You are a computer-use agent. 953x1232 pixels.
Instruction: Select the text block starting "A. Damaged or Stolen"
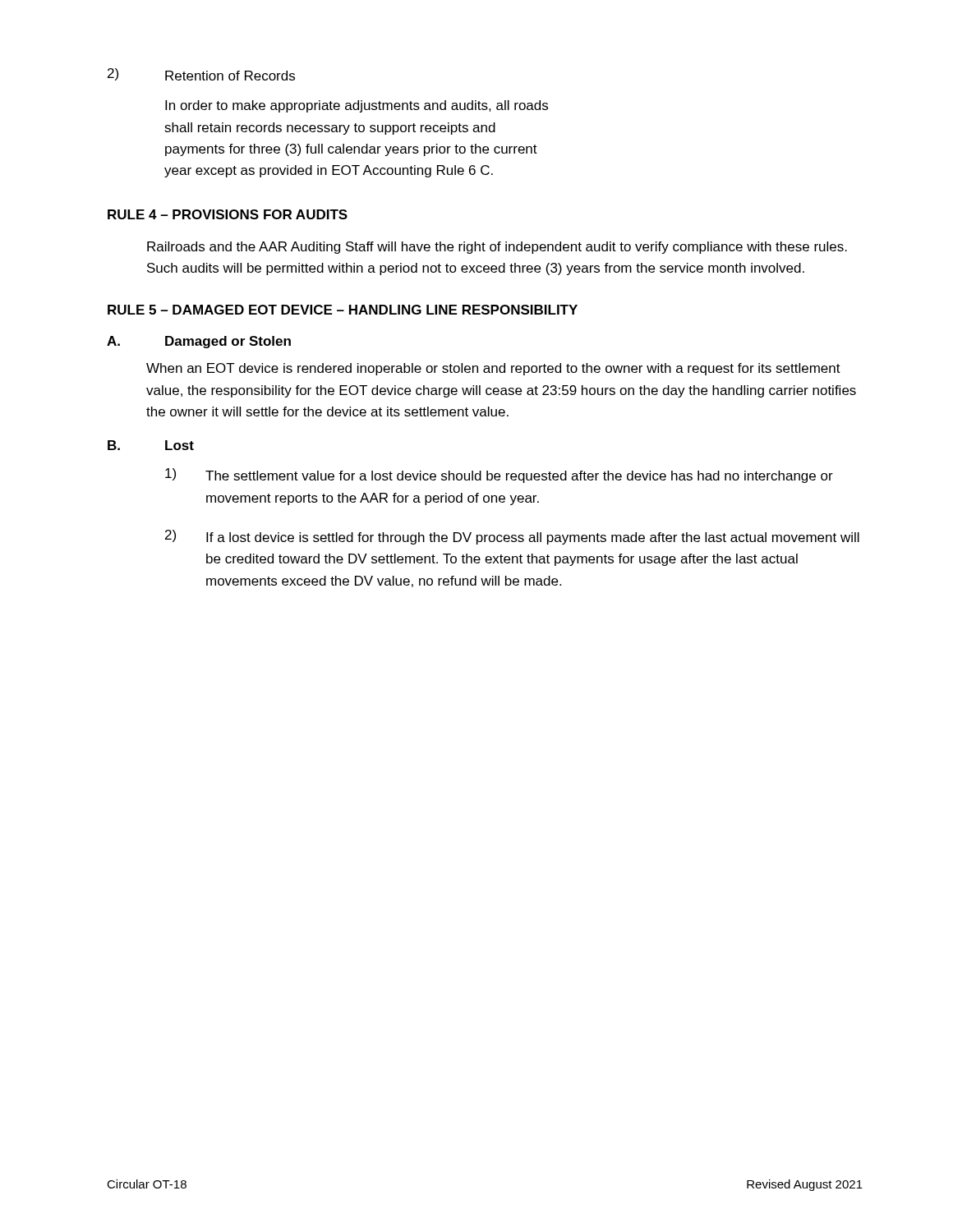[x=199, y=342]
